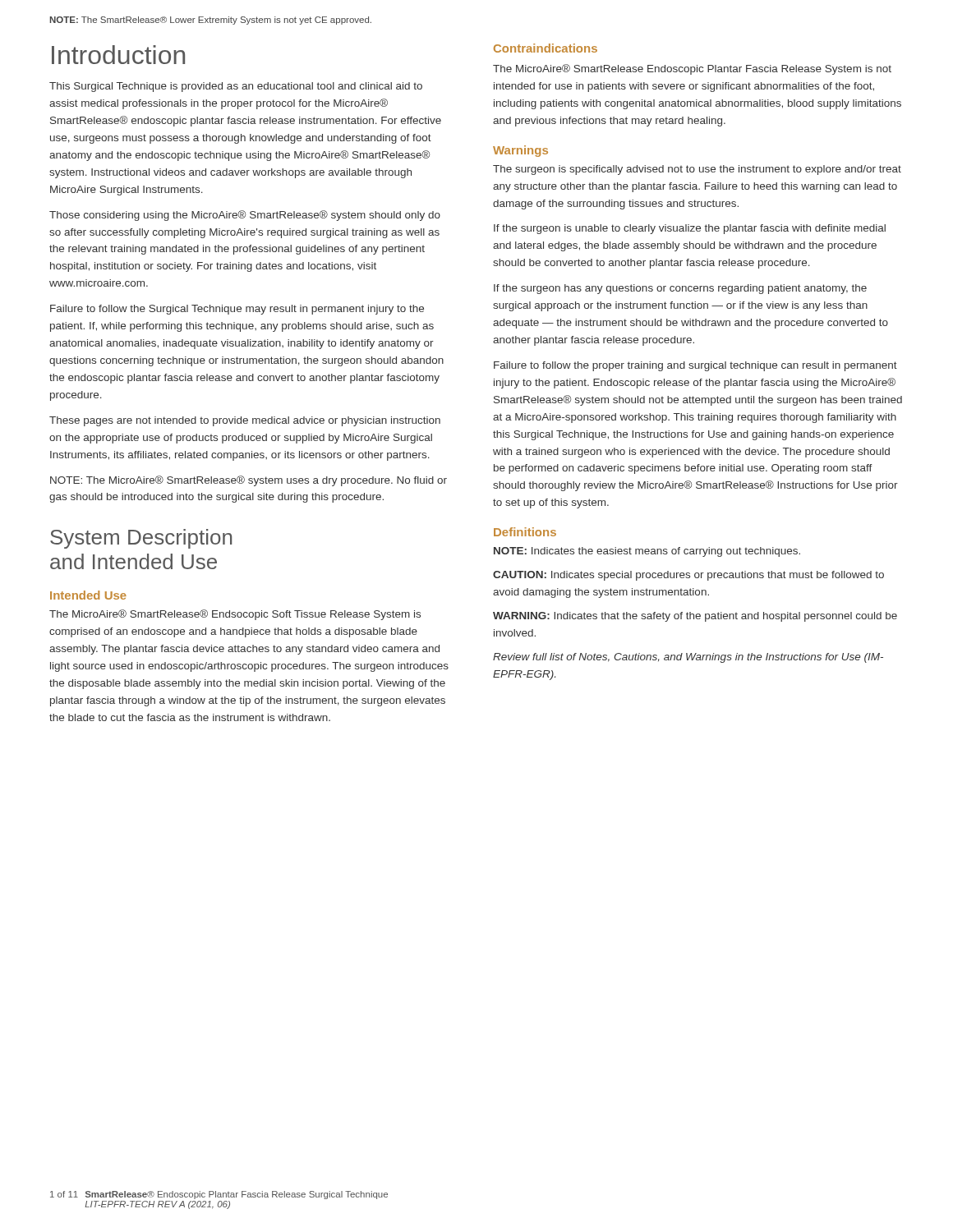Image resolution: width=953 pixels, height=1232 pixels.
Task: Click on the text block starting "NOTE: The MicroAire® SmartRelease® system uses a dry"
Action: 251,489
